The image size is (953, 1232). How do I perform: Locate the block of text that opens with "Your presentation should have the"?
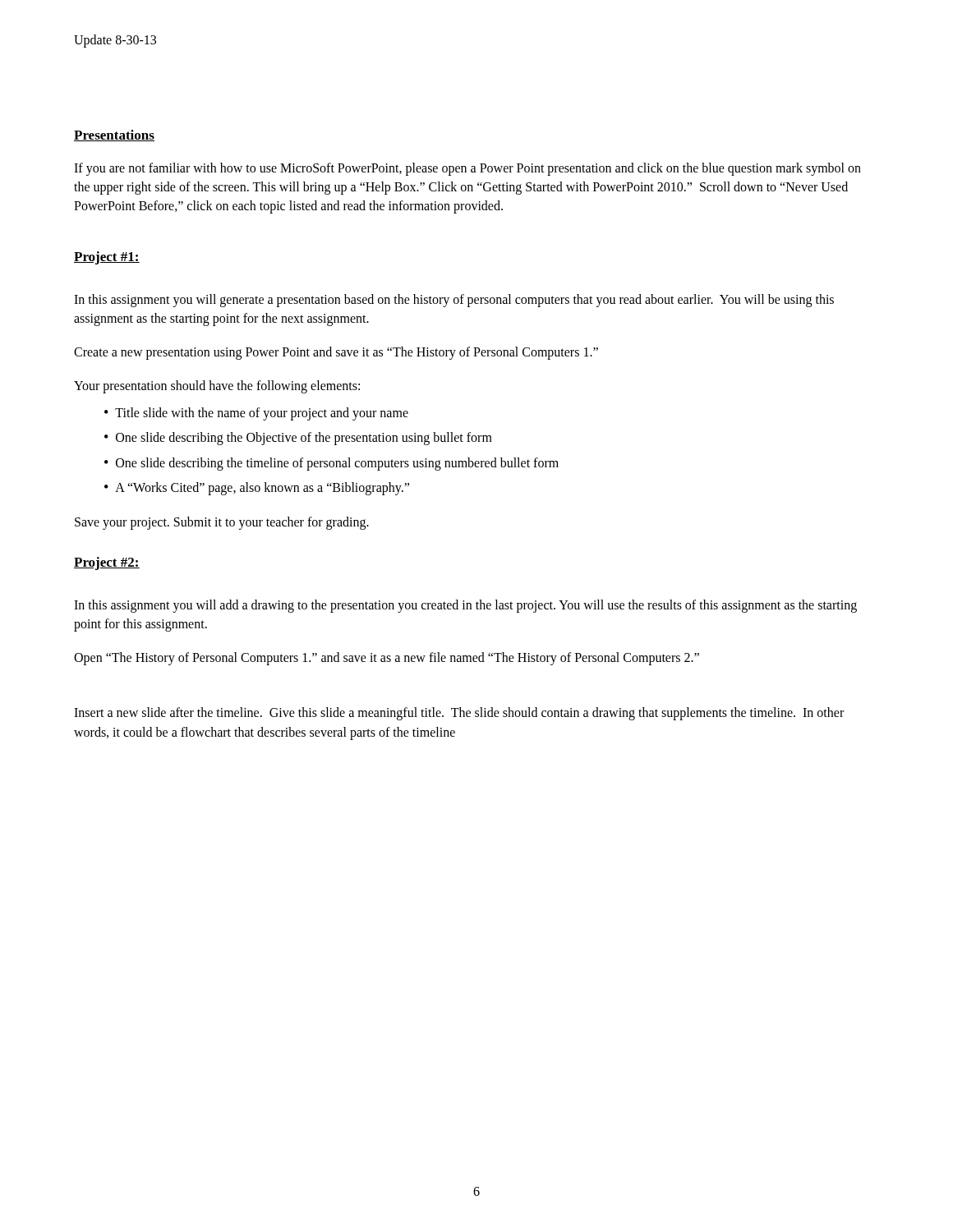217,386
